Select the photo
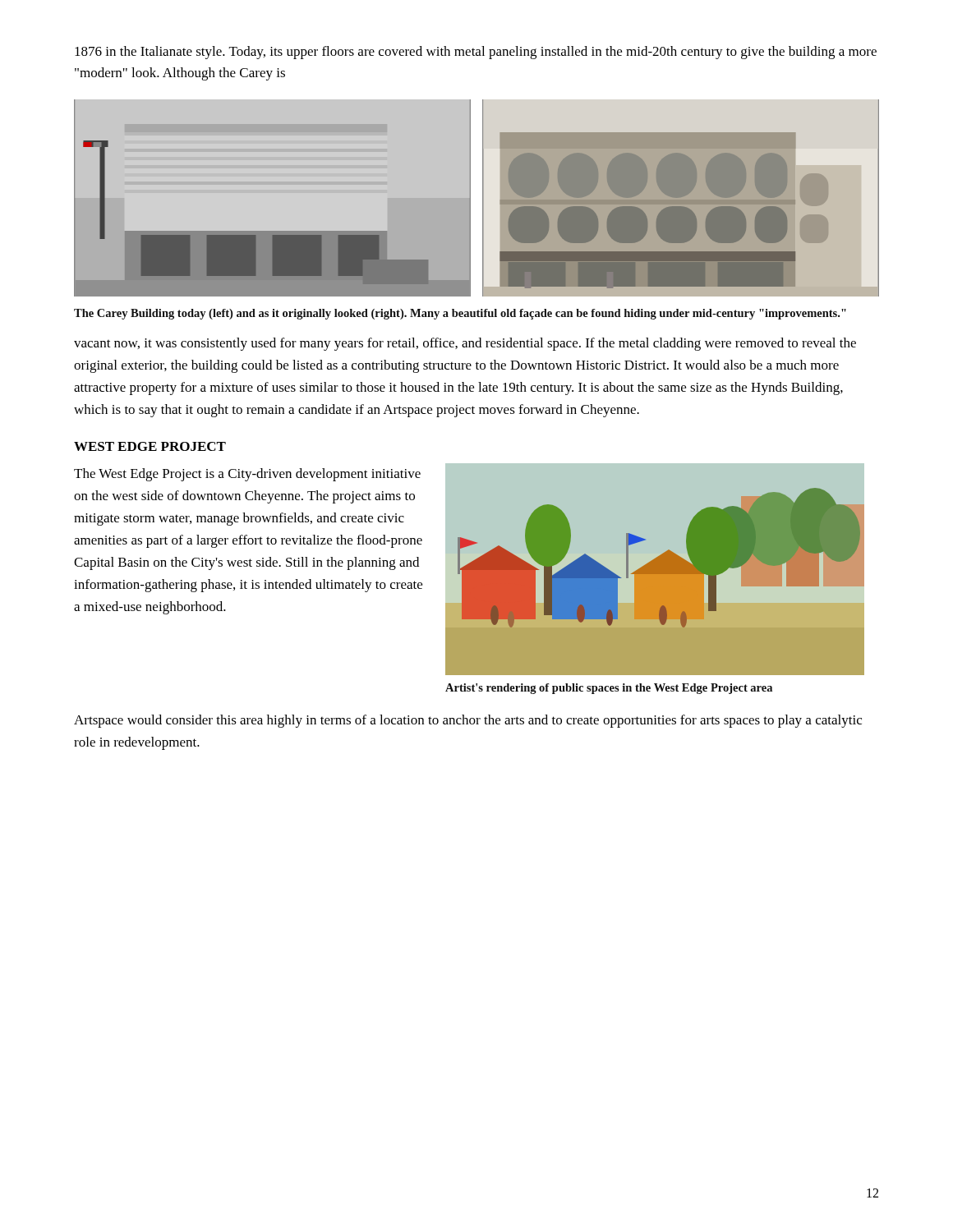This screenshot has width=953, height=1232. [476, 198]
